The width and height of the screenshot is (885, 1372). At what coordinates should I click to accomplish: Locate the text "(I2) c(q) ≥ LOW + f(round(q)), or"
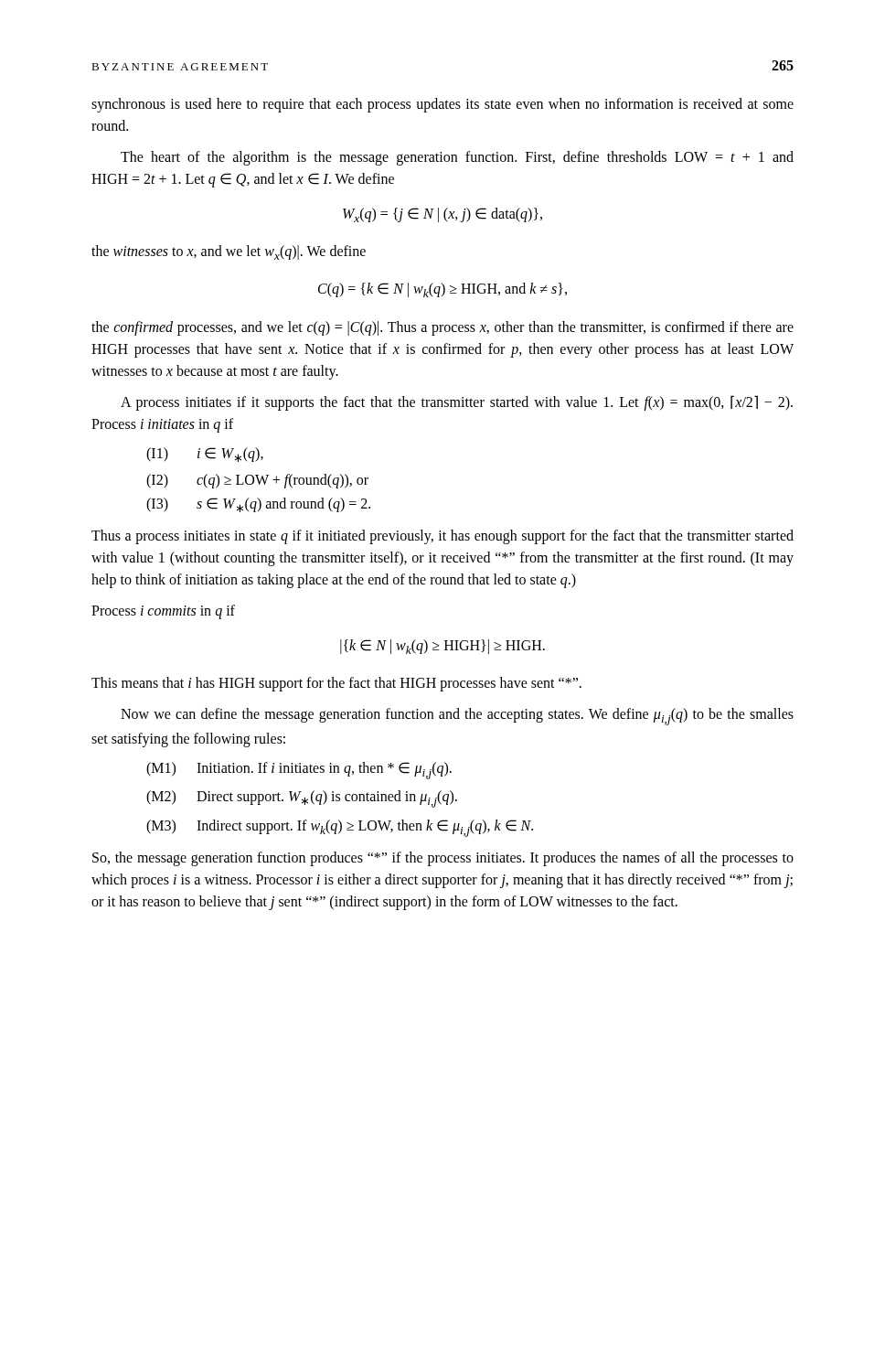257,480
